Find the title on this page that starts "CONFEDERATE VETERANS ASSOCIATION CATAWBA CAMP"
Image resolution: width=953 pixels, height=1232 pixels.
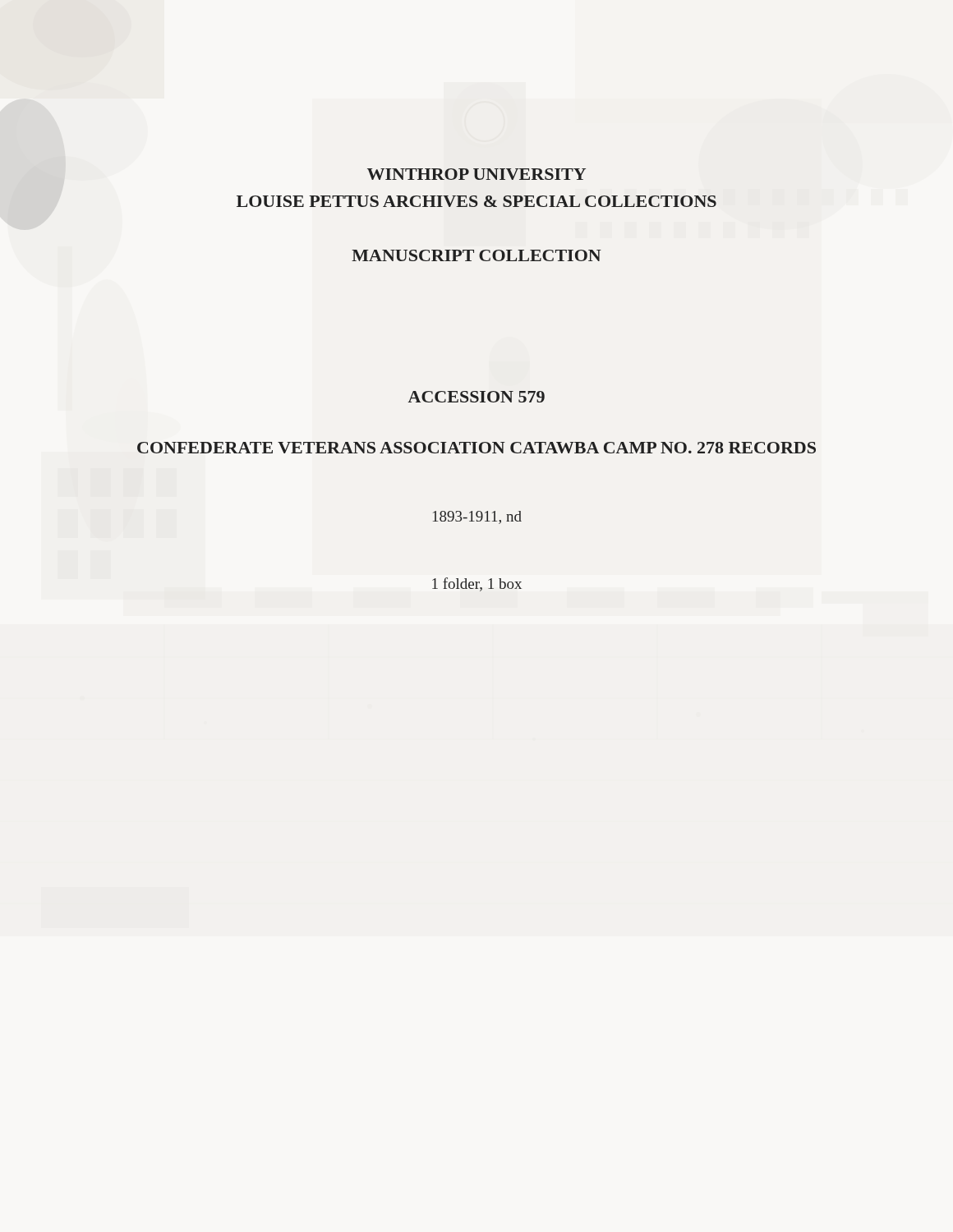476,447
